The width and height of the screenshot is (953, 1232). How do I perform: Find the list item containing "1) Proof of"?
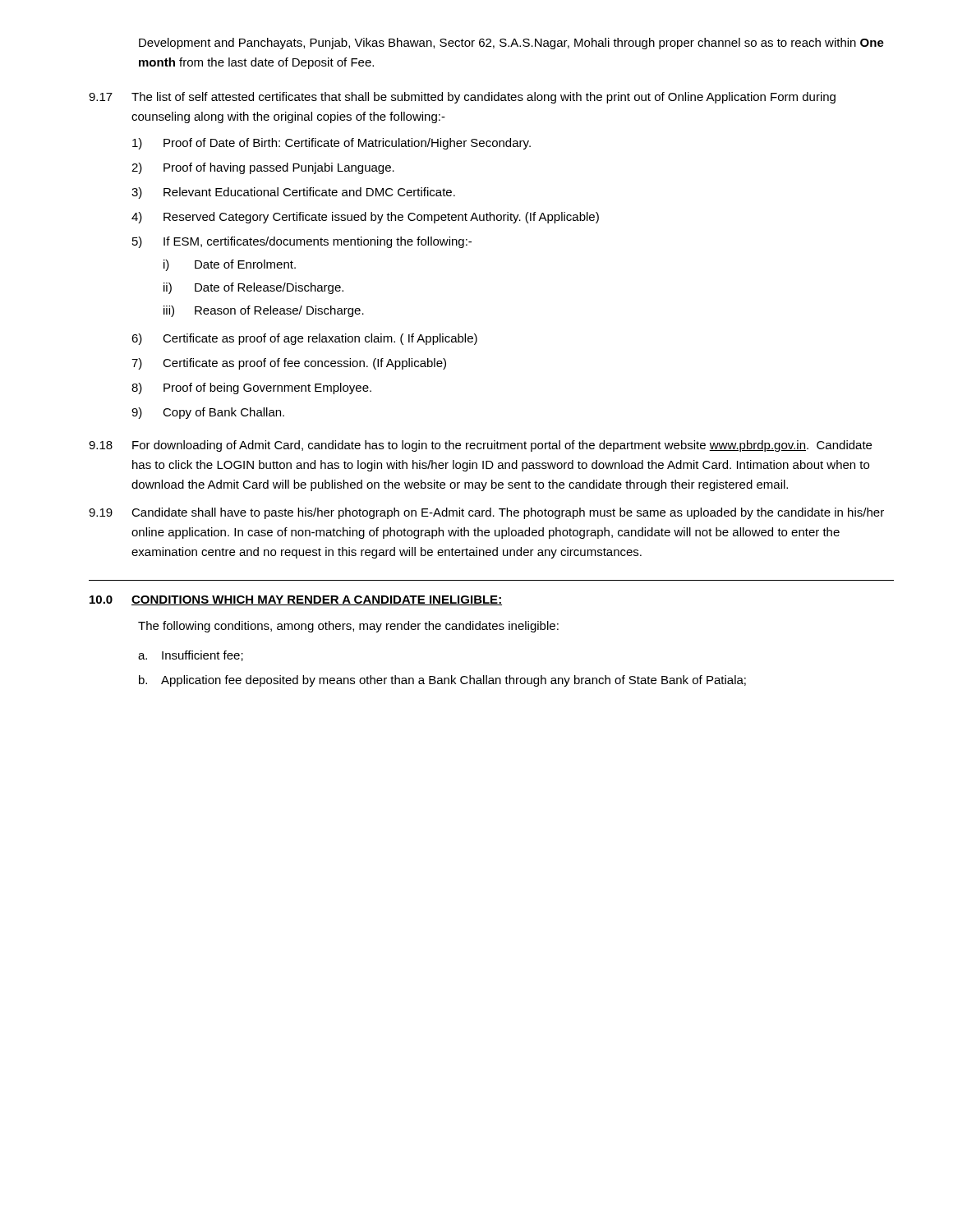[513, 143]
